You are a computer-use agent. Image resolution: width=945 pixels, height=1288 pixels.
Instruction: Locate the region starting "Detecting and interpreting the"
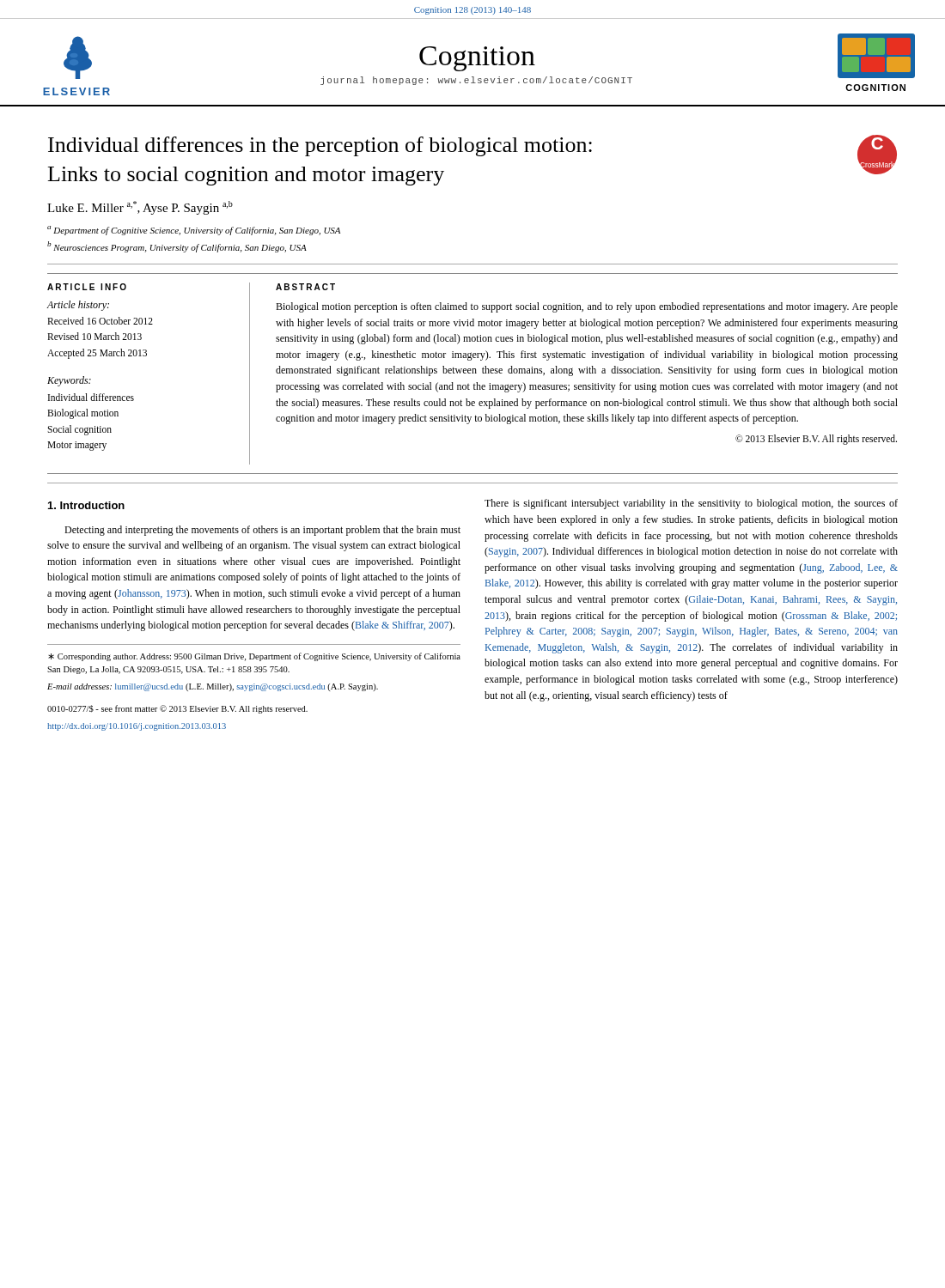254,578
